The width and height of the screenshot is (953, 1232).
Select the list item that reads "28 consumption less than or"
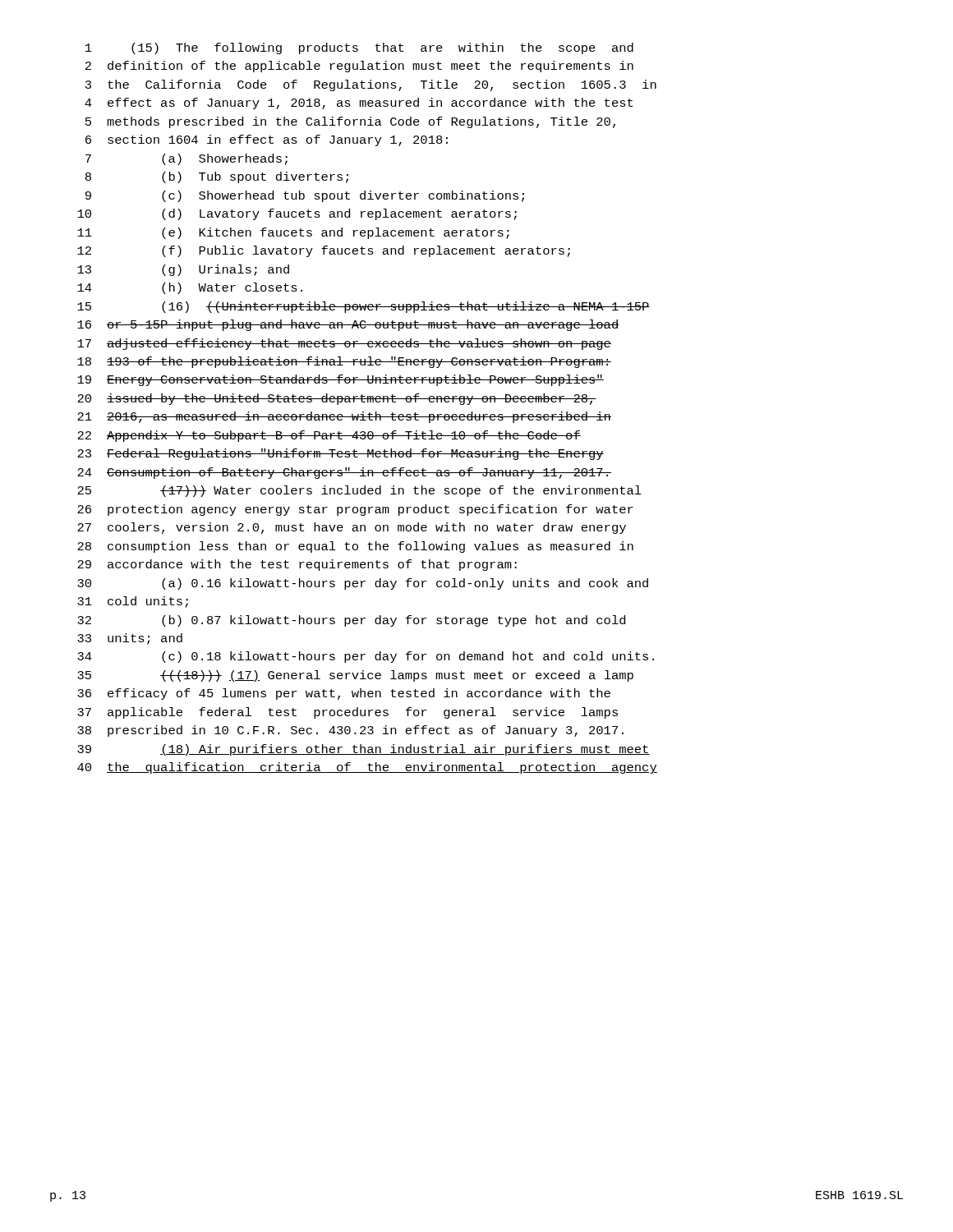click(476, 547)
